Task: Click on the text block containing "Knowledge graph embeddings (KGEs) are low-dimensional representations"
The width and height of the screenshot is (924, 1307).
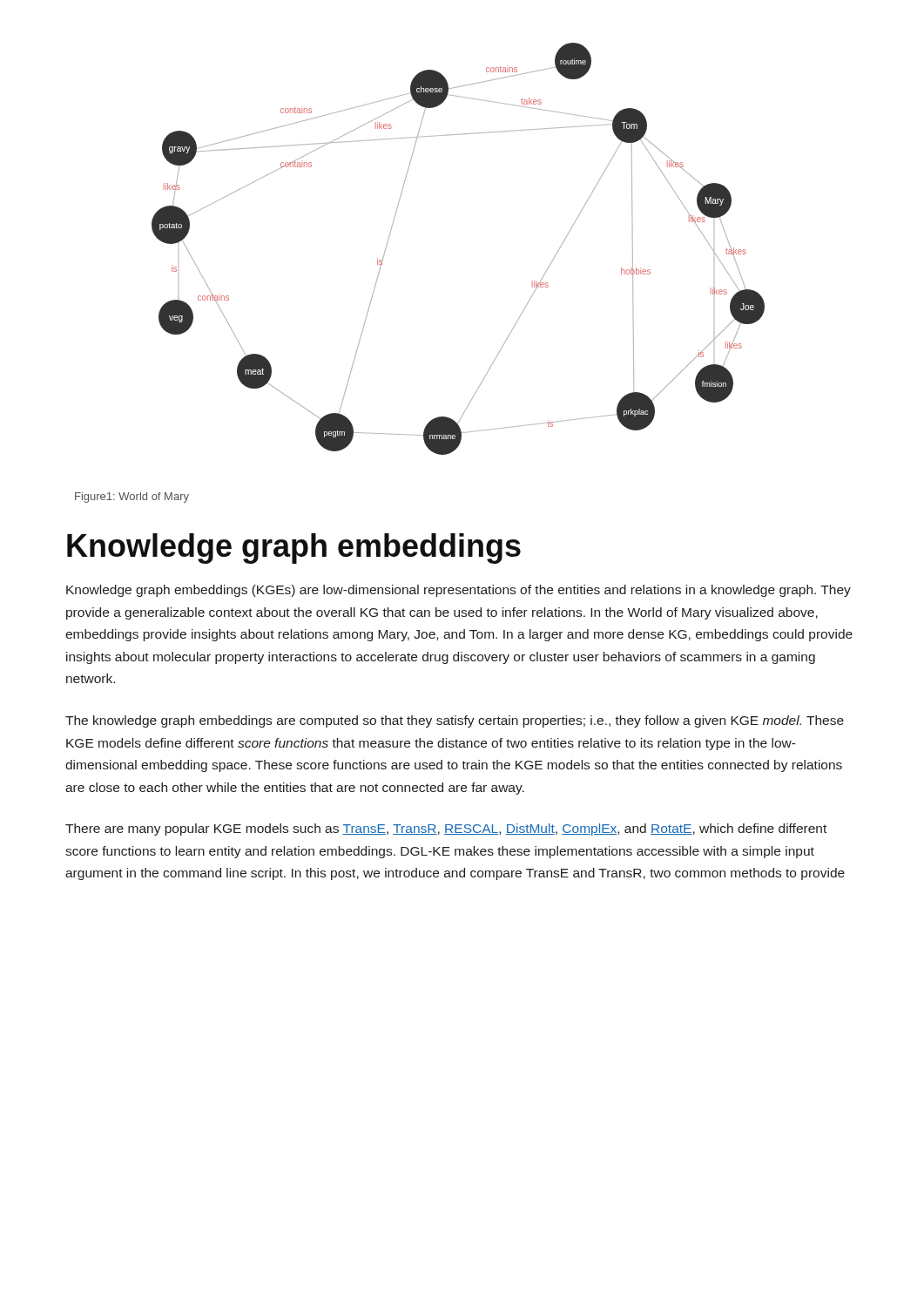Action: click(459, 634)
